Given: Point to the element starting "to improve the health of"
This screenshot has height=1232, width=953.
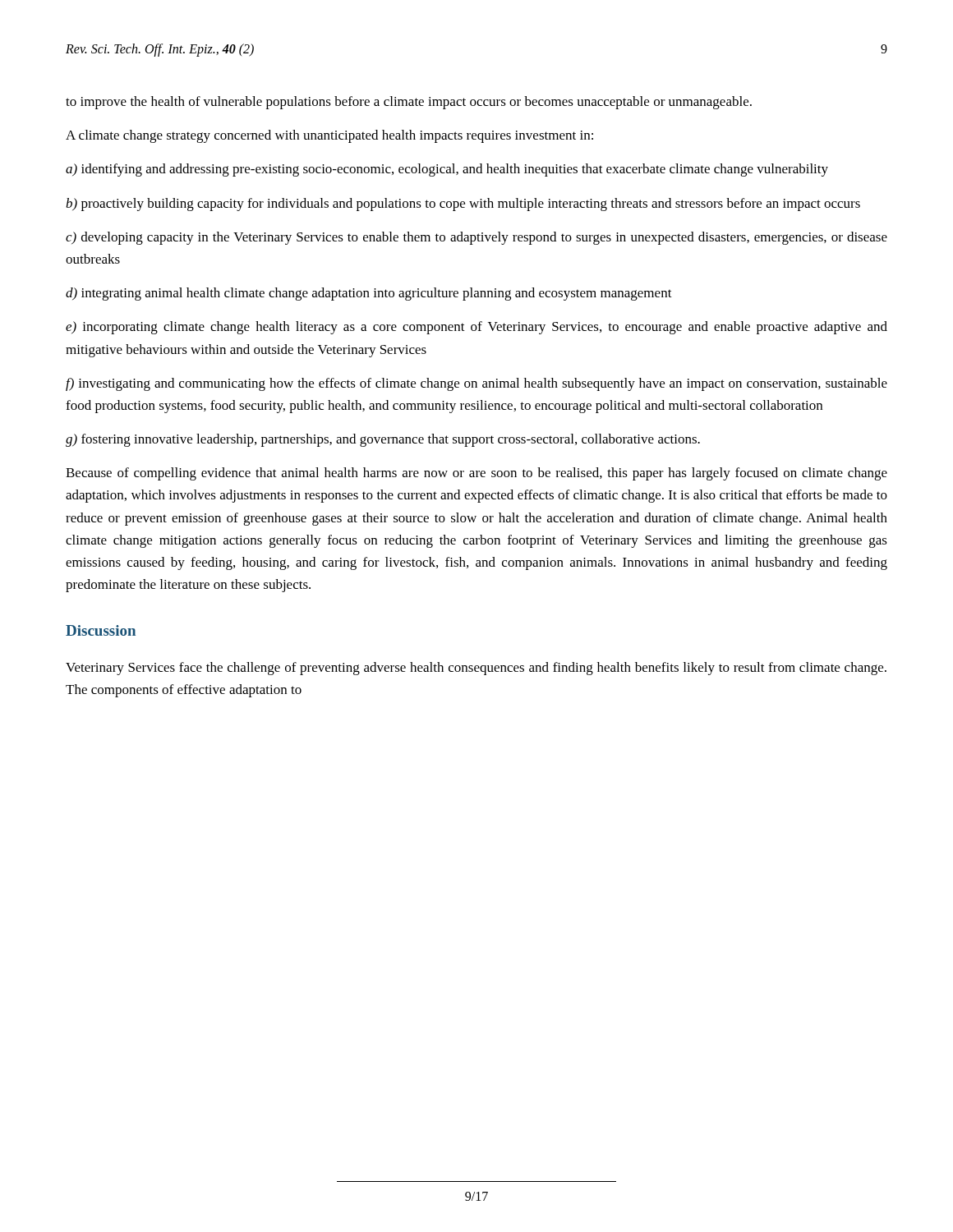Looking at the screenshot, I should click(409, 101).
